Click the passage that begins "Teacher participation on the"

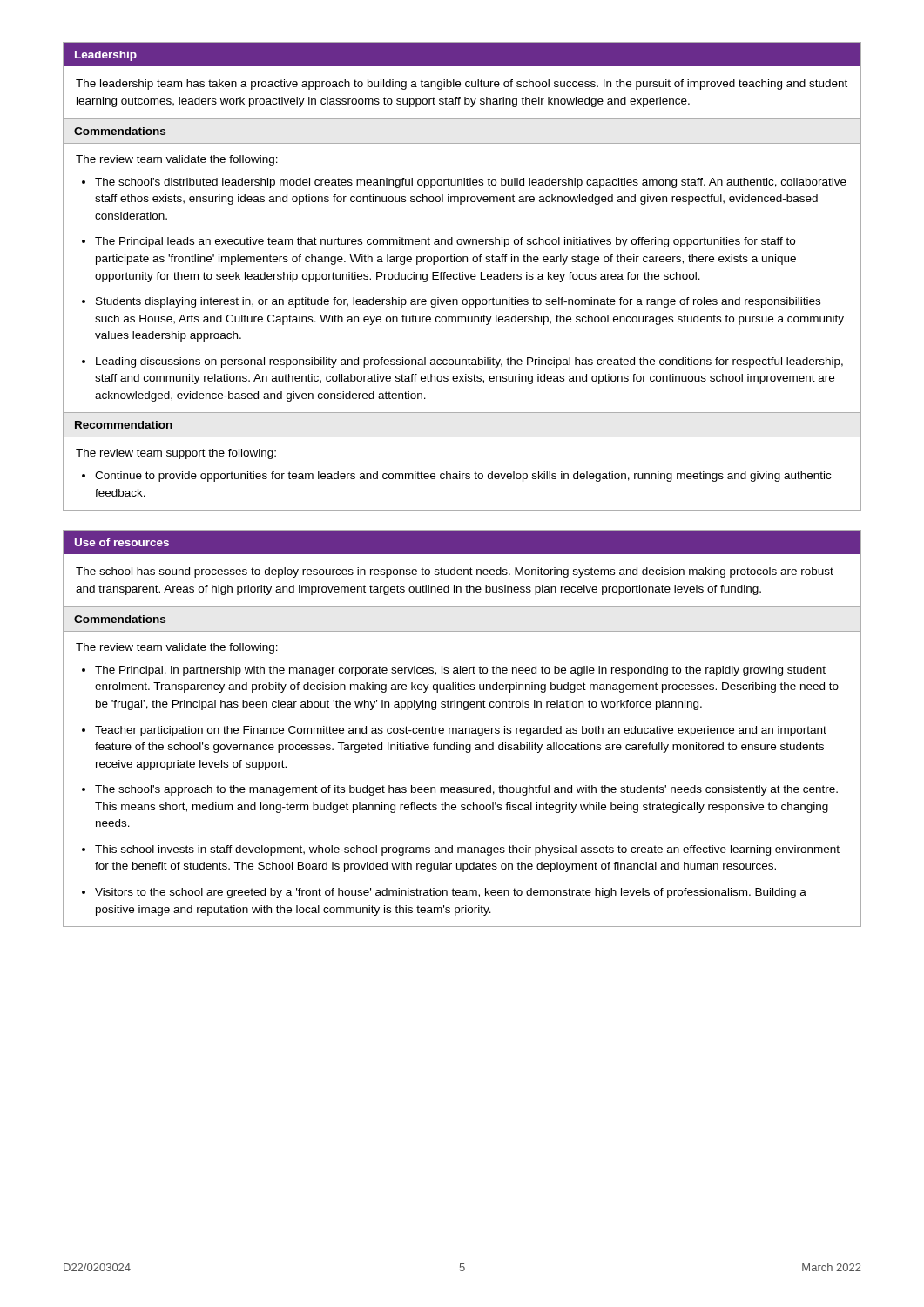click(461, 746)
